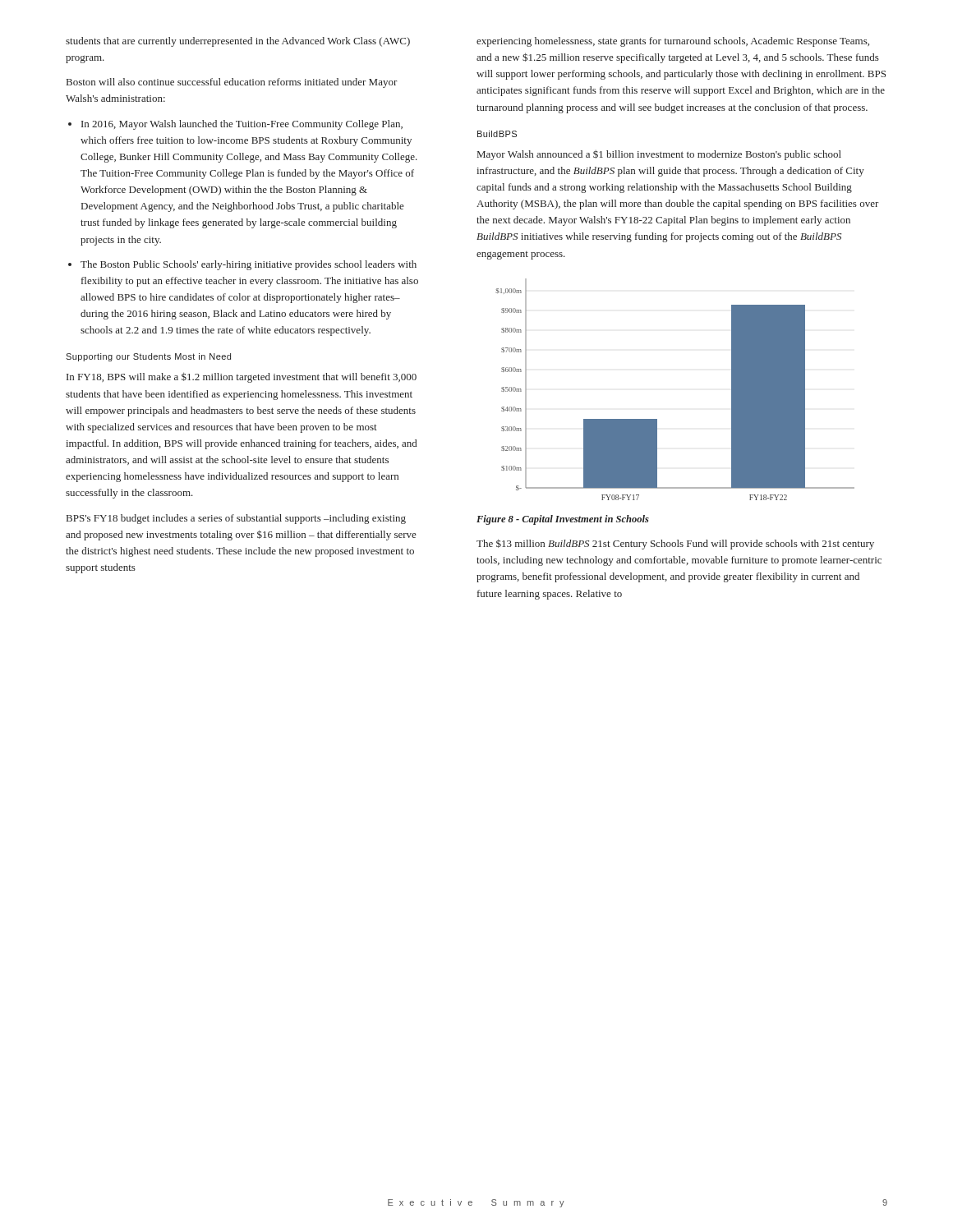The image size is (953, 1232).
Task: Click on the bar chart
Action: click(682, 389)
